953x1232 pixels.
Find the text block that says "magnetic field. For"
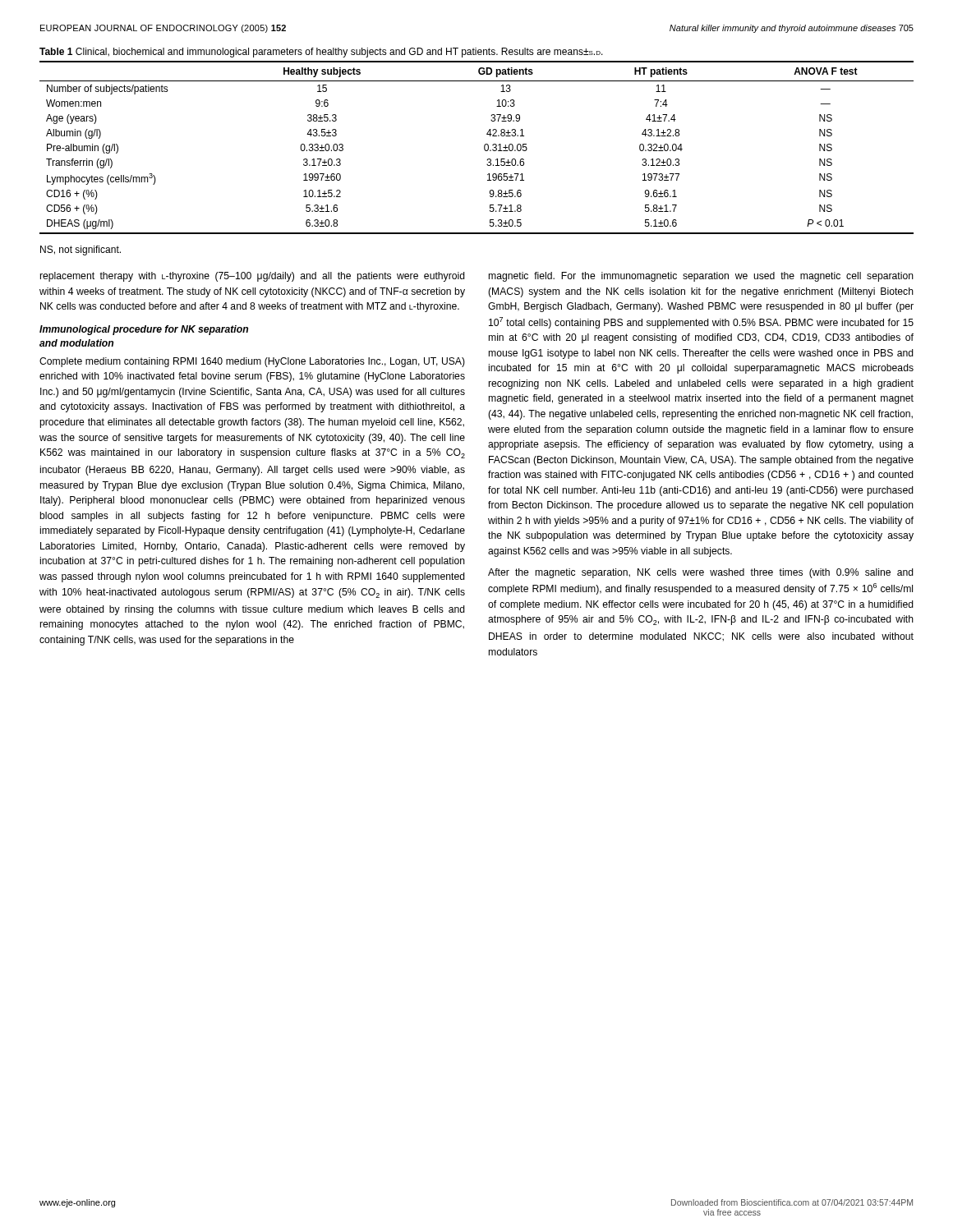point(701,413)
